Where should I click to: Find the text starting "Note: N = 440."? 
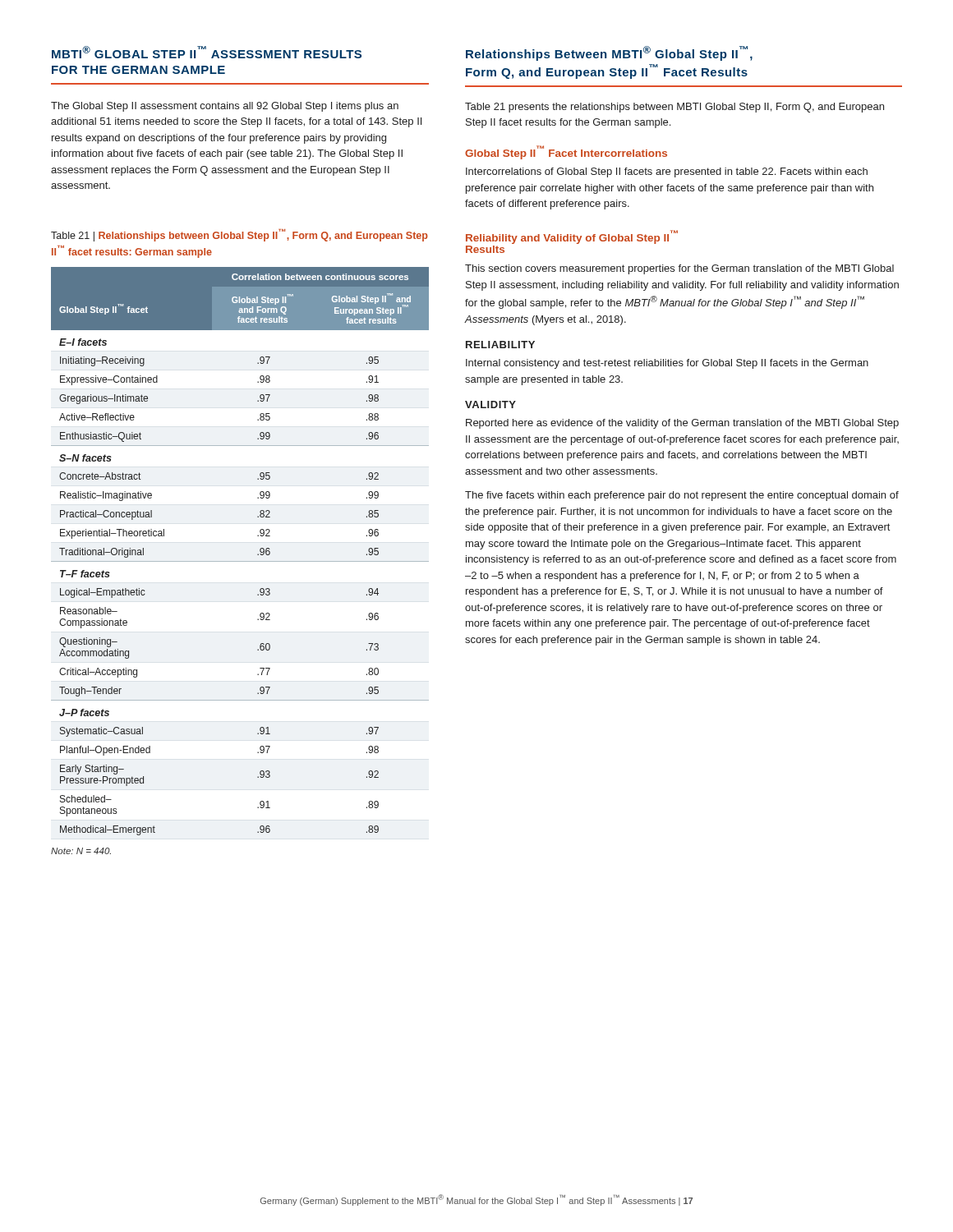pos(81,851)
